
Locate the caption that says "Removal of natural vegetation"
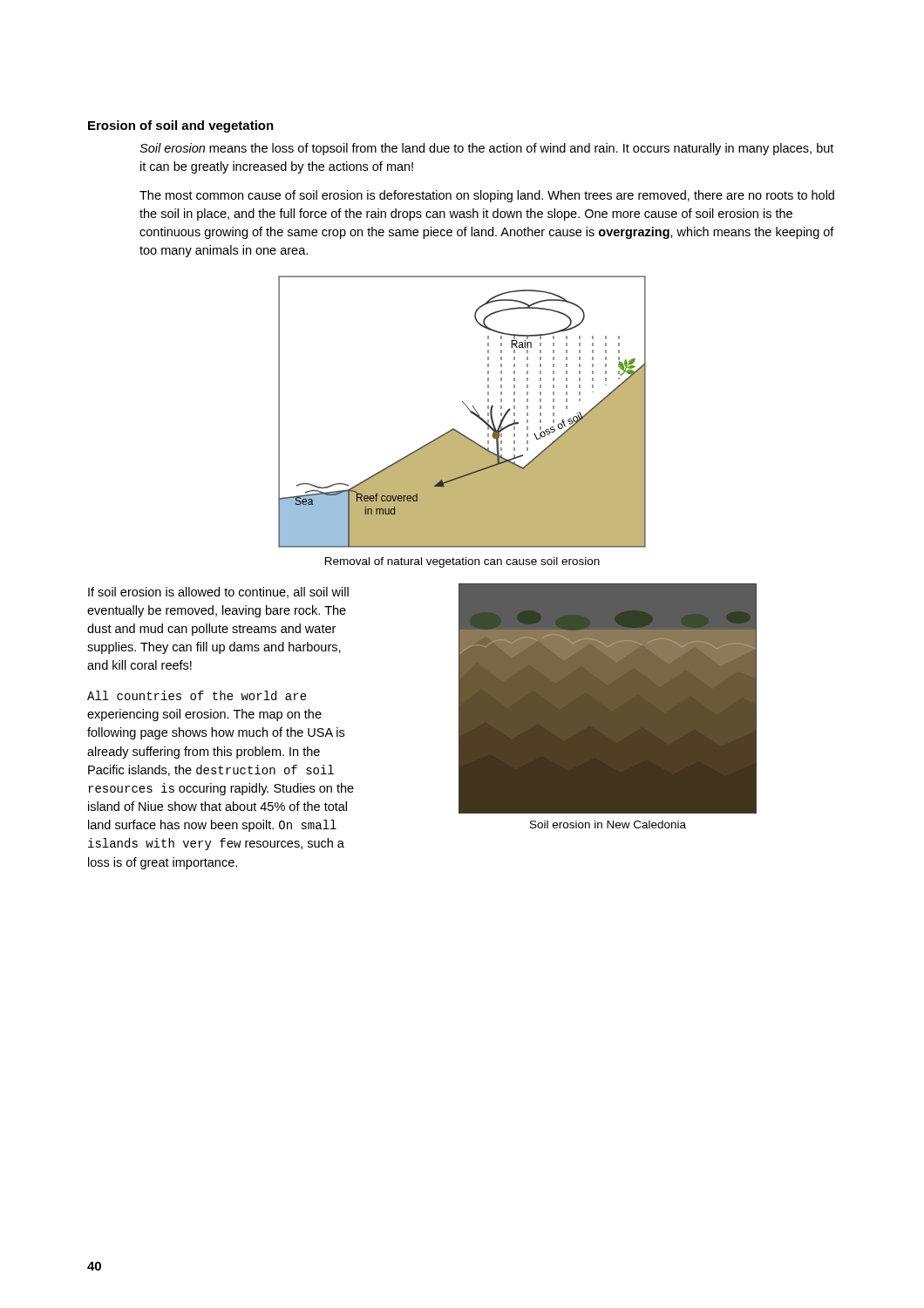pos(462,561)
